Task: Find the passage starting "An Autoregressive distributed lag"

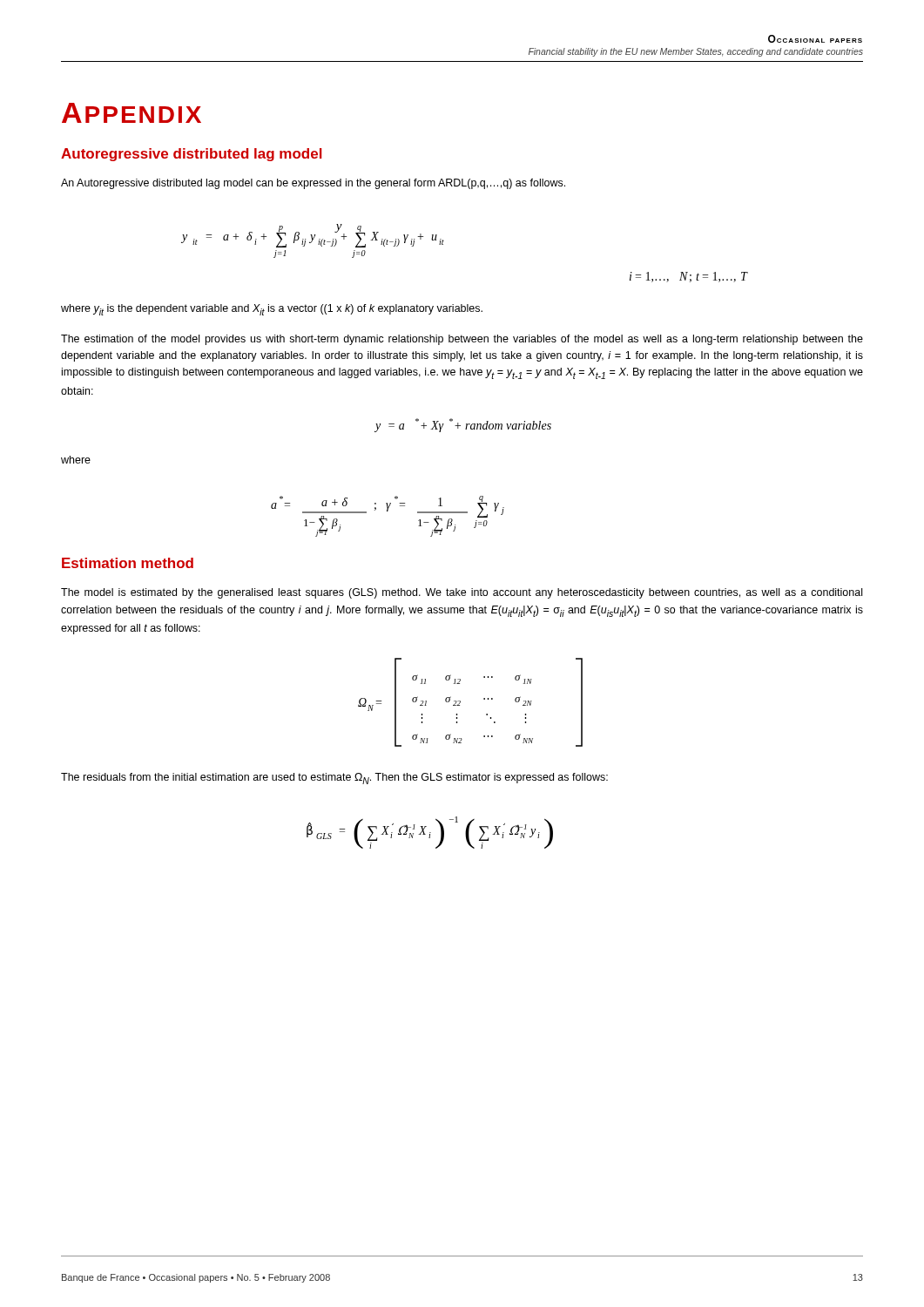Action: (462, 184)
